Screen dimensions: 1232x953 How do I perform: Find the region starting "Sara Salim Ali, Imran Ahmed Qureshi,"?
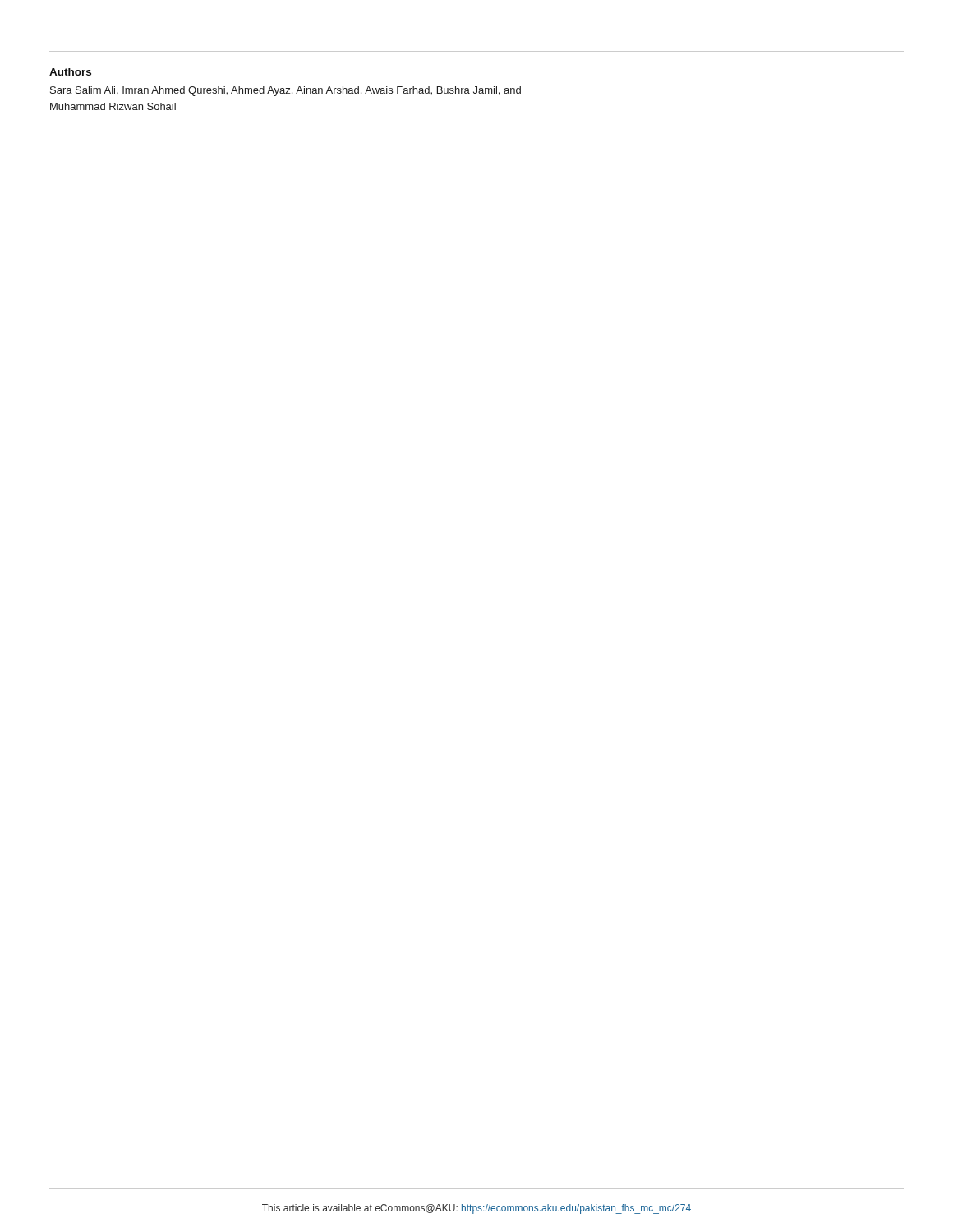[285, 98]
